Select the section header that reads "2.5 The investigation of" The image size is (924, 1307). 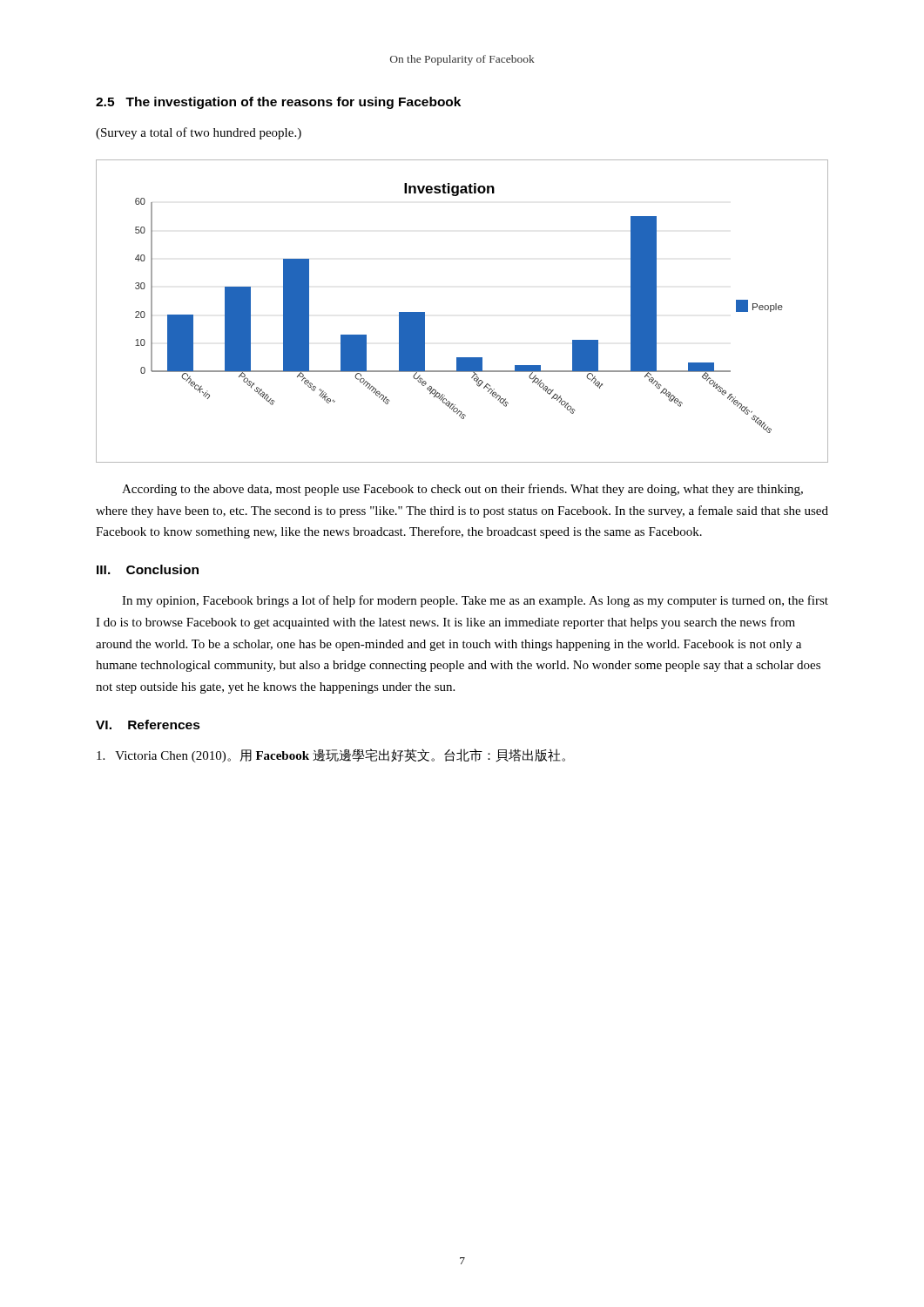point(278,101)
